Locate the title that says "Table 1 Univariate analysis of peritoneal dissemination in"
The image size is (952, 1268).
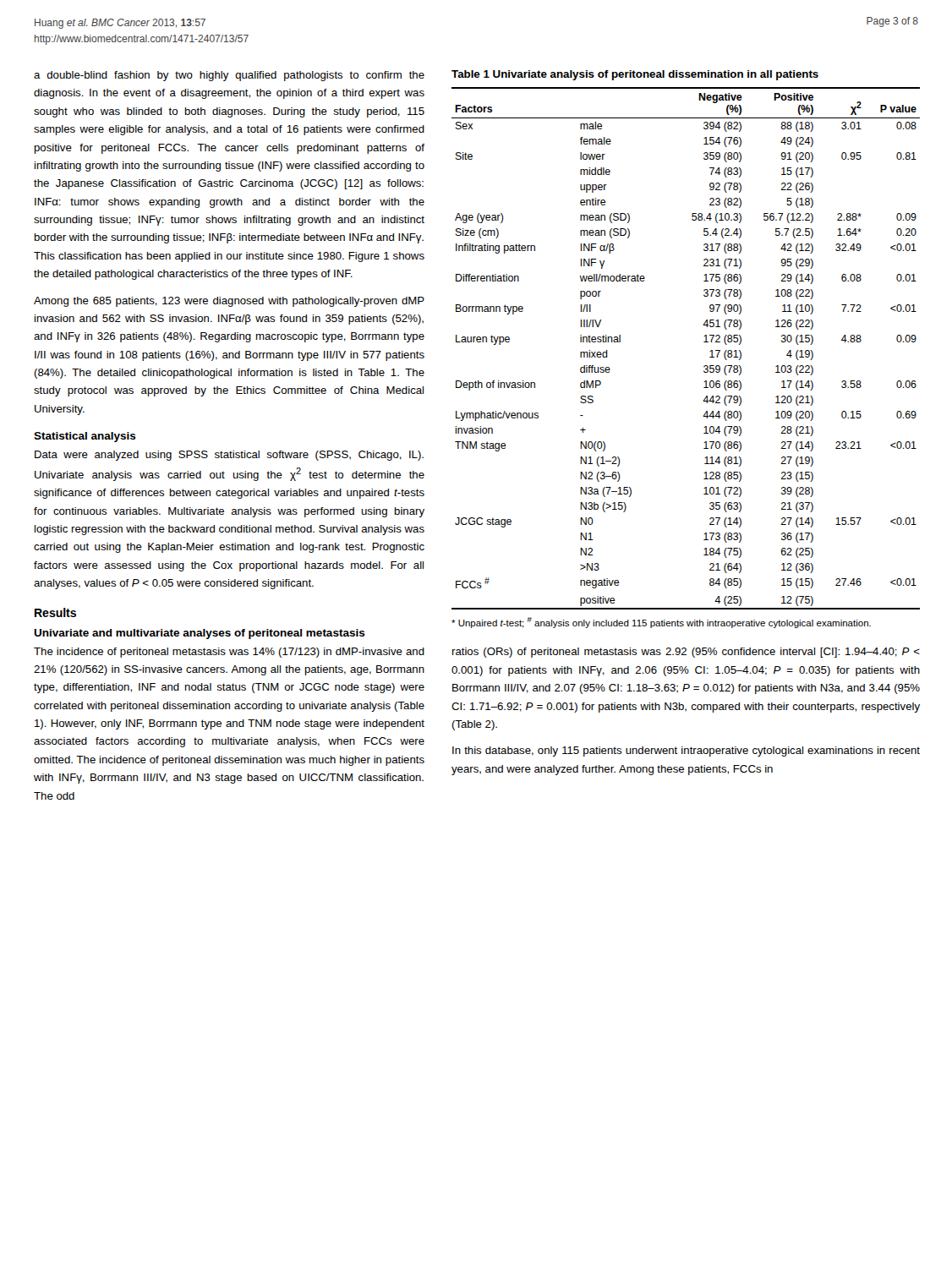coord(635,74)
